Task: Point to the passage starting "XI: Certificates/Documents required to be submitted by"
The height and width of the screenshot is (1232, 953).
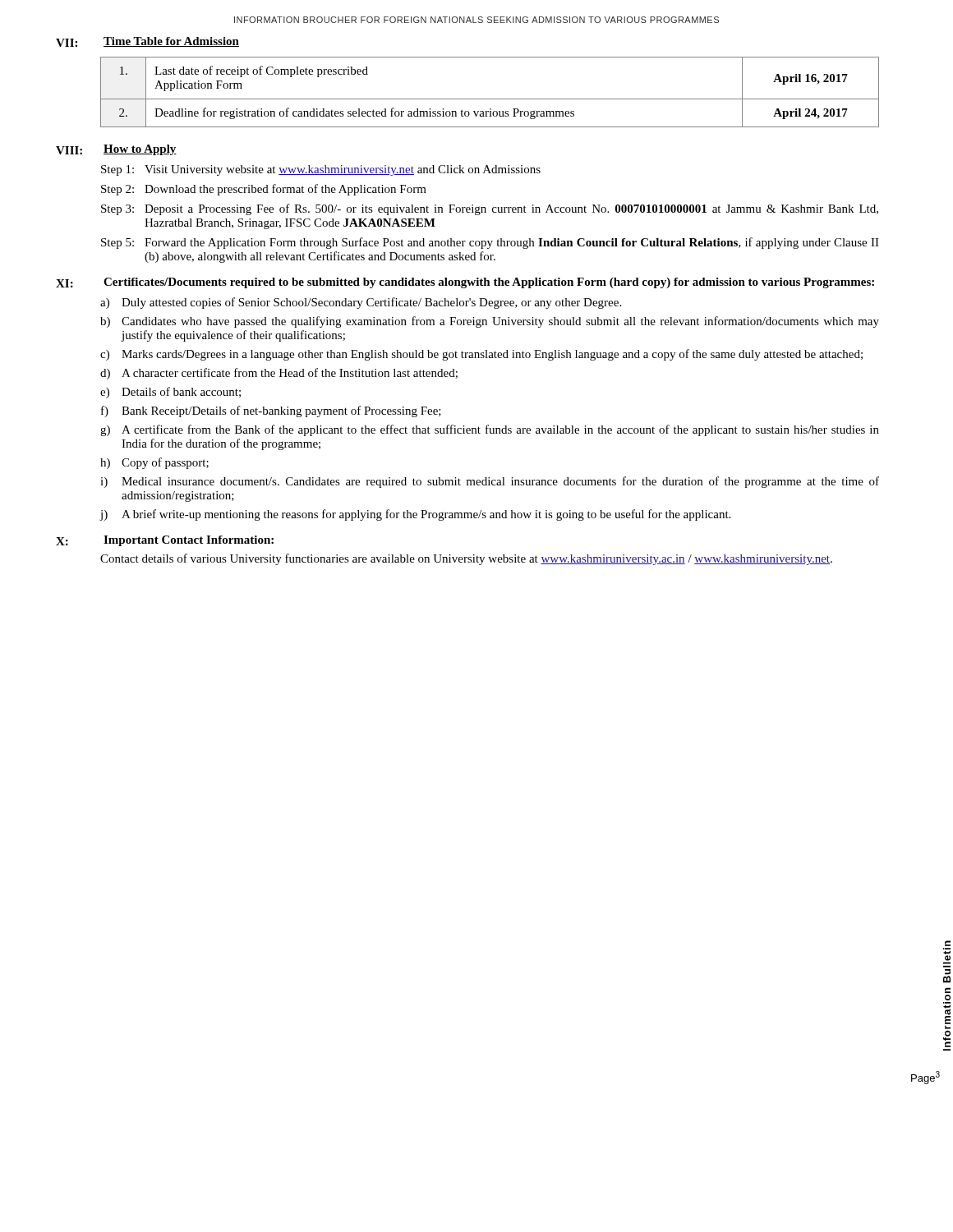Action: coord(467,283)
